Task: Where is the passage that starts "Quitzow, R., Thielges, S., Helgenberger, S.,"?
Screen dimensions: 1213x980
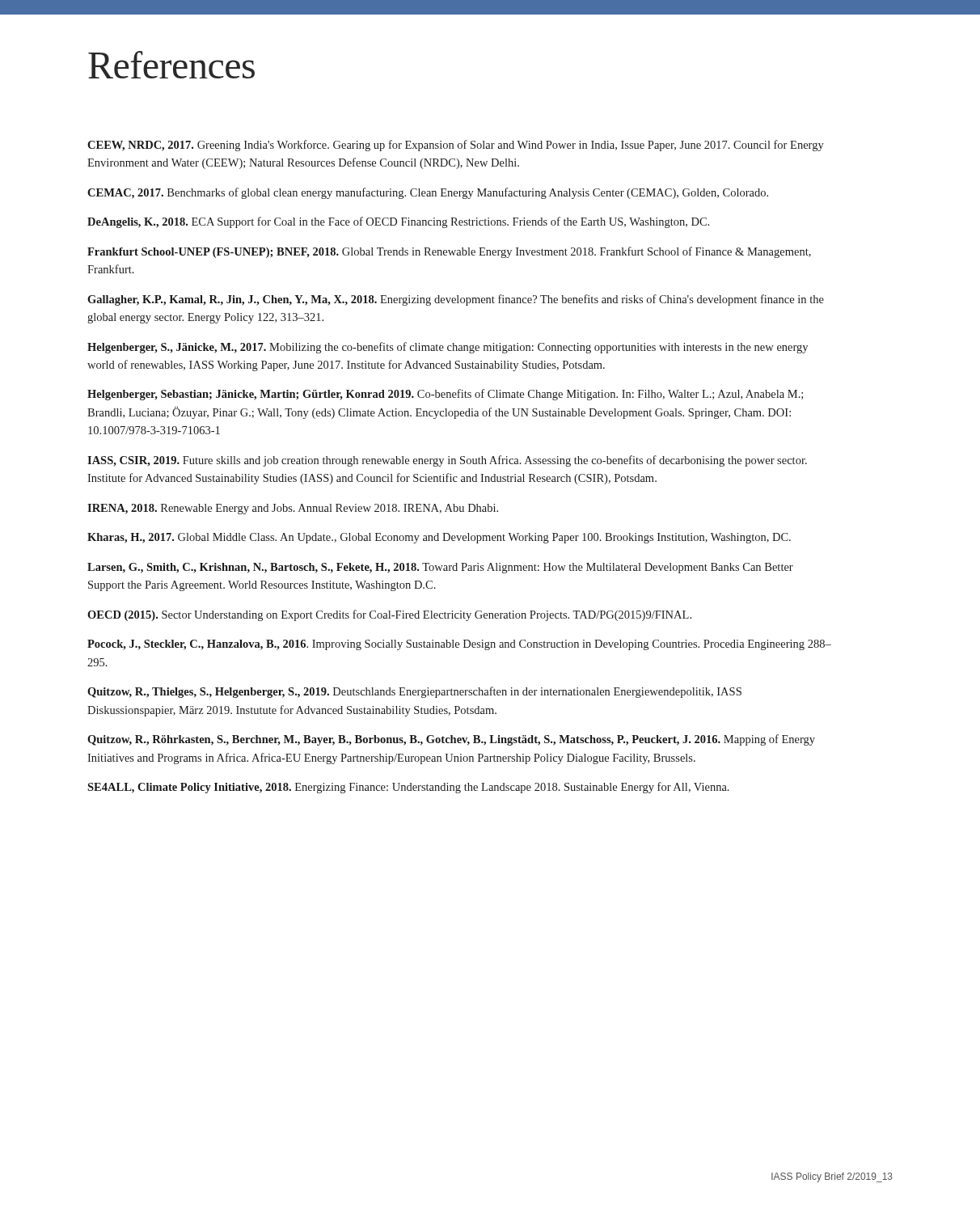Action: (415, 701)
